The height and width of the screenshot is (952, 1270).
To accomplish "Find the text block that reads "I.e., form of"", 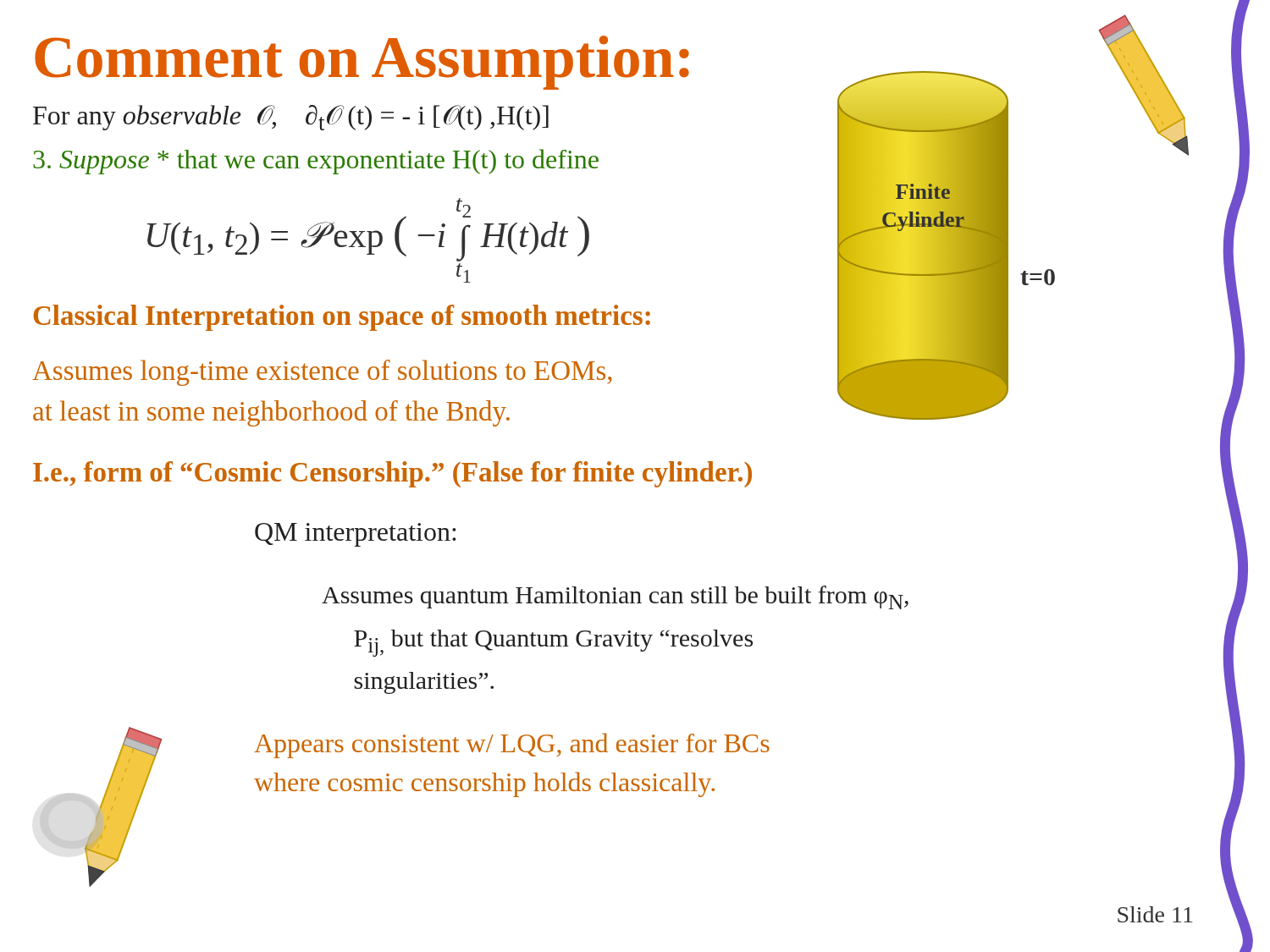I will tap(393, 472).
